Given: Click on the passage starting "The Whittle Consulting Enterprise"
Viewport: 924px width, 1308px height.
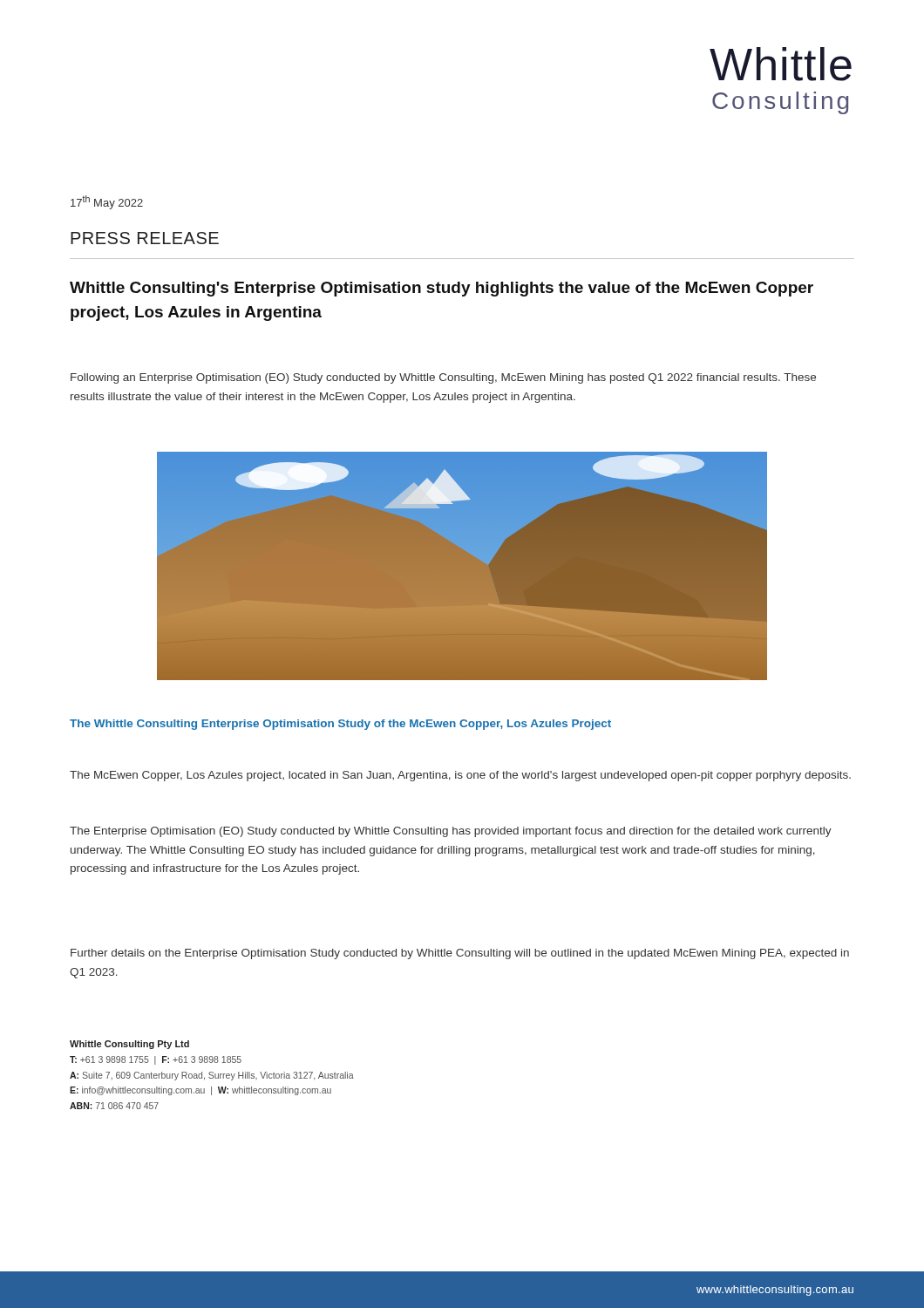Looking at the screenshot, I should tap(341, 723).
